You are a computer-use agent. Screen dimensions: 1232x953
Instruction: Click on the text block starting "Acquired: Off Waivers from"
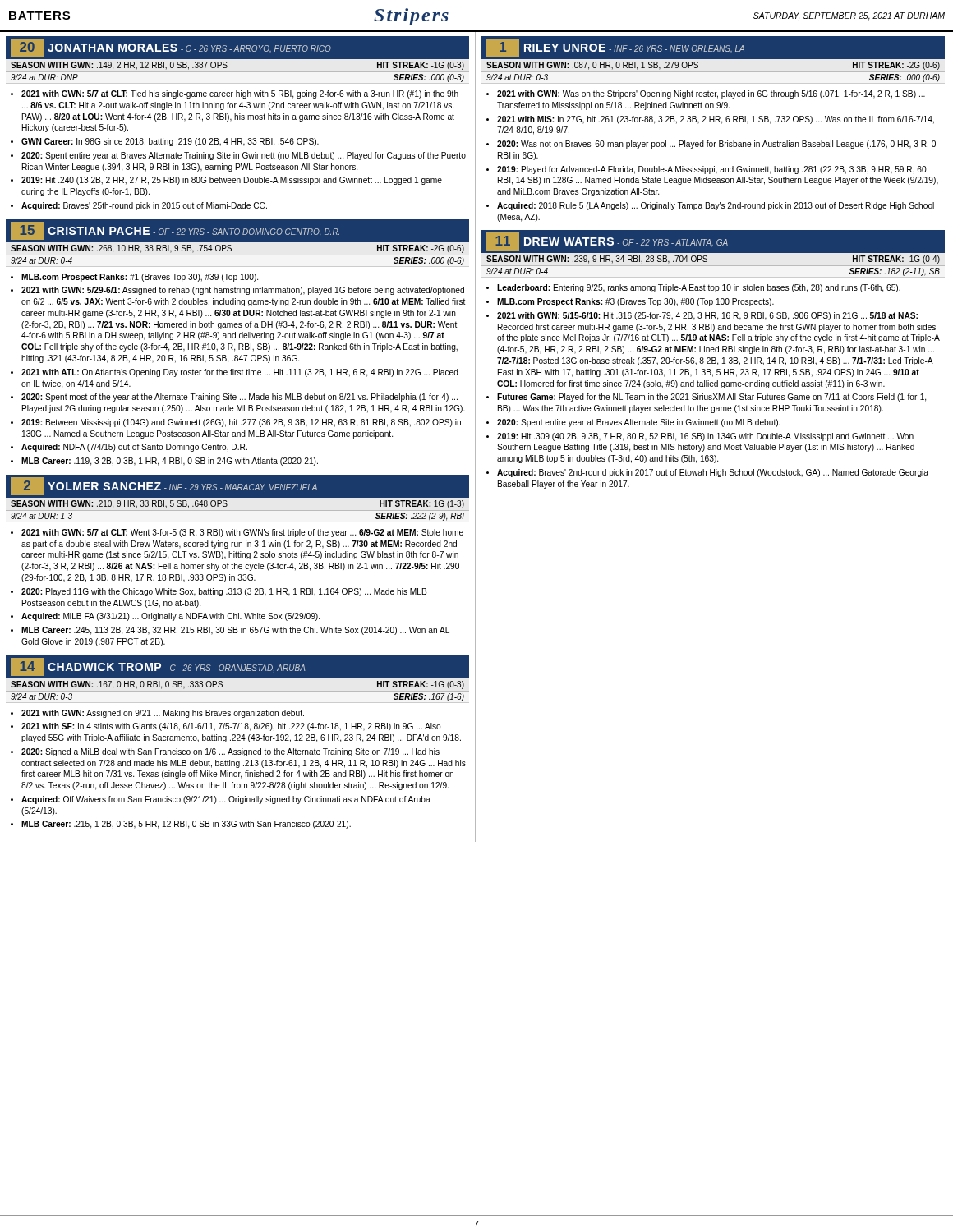click(226, 805)
